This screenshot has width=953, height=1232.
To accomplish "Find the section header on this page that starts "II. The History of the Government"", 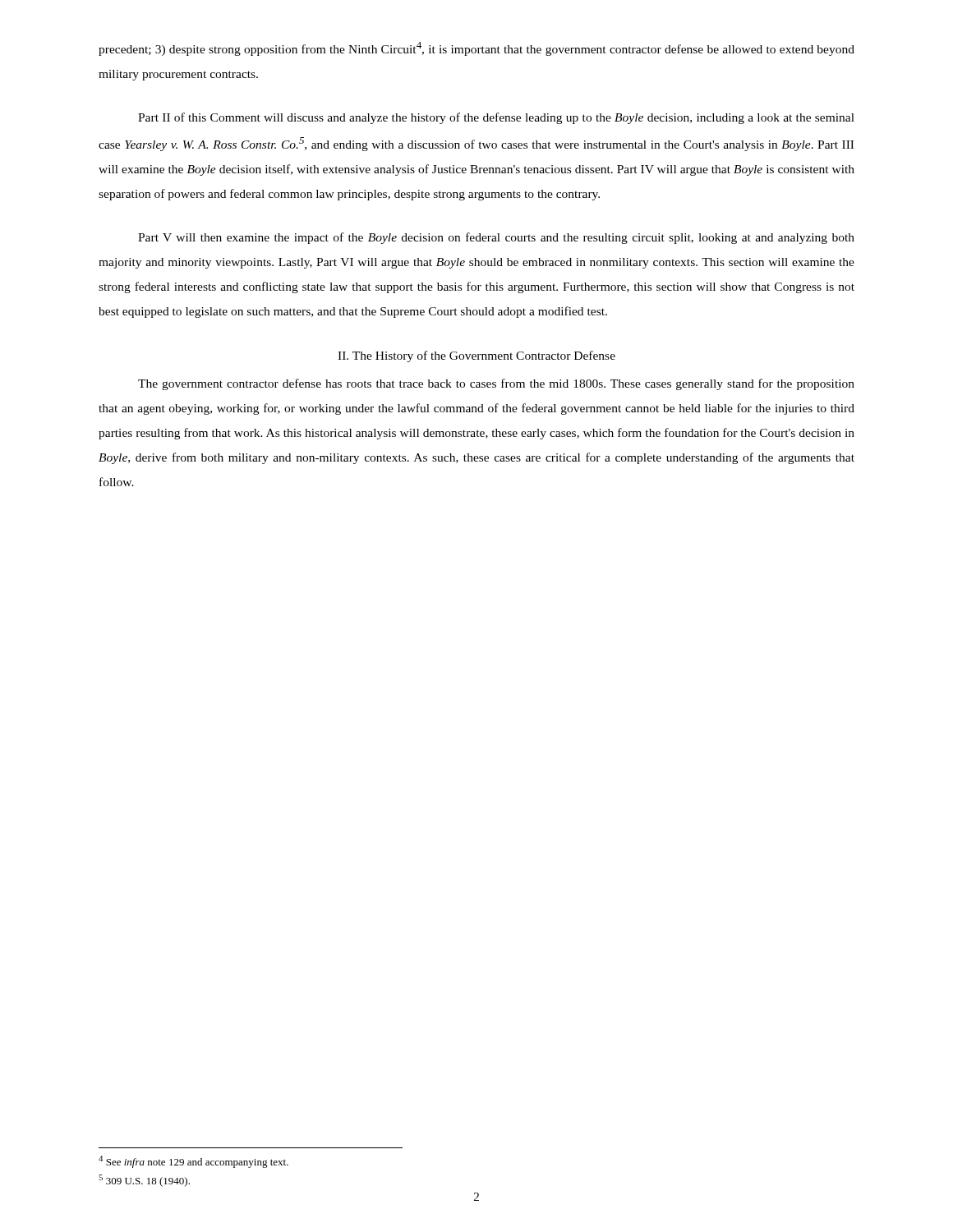I will click(x=476, y=355).
